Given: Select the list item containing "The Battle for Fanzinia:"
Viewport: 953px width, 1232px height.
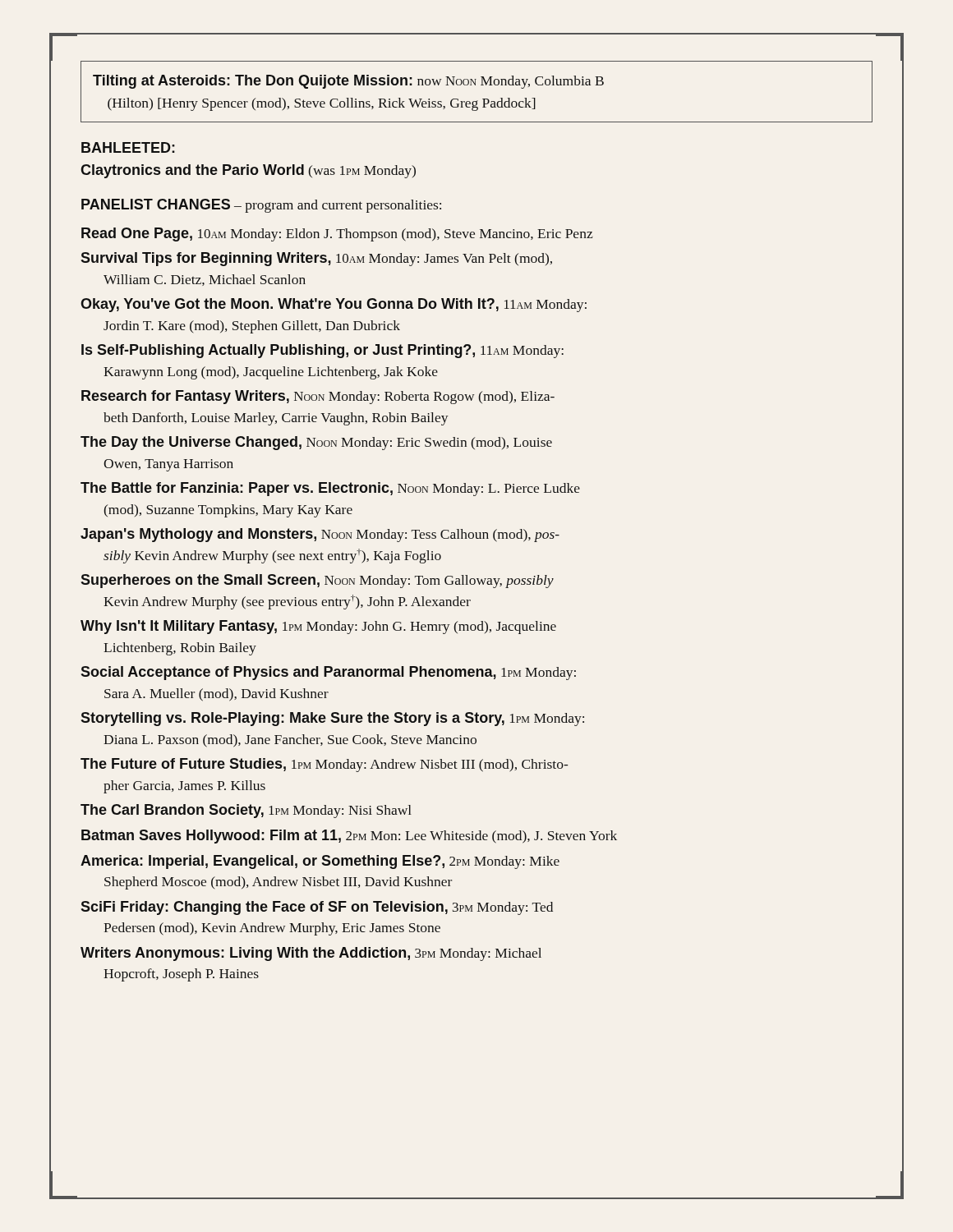Looking at the screenshot, I should click(330, 499).
